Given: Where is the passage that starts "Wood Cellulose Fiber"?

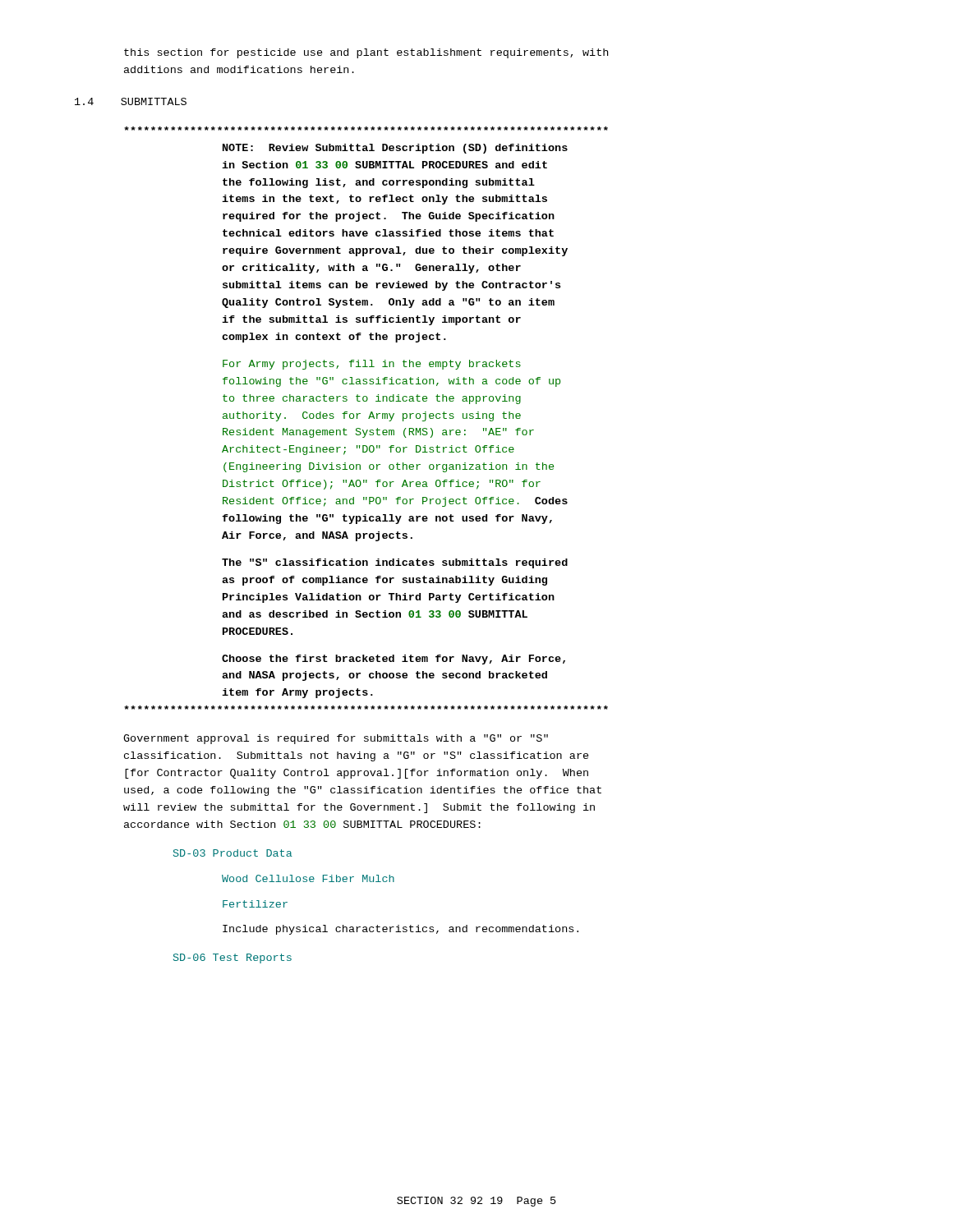Looking at the screenshot, I should pos(308,879).
